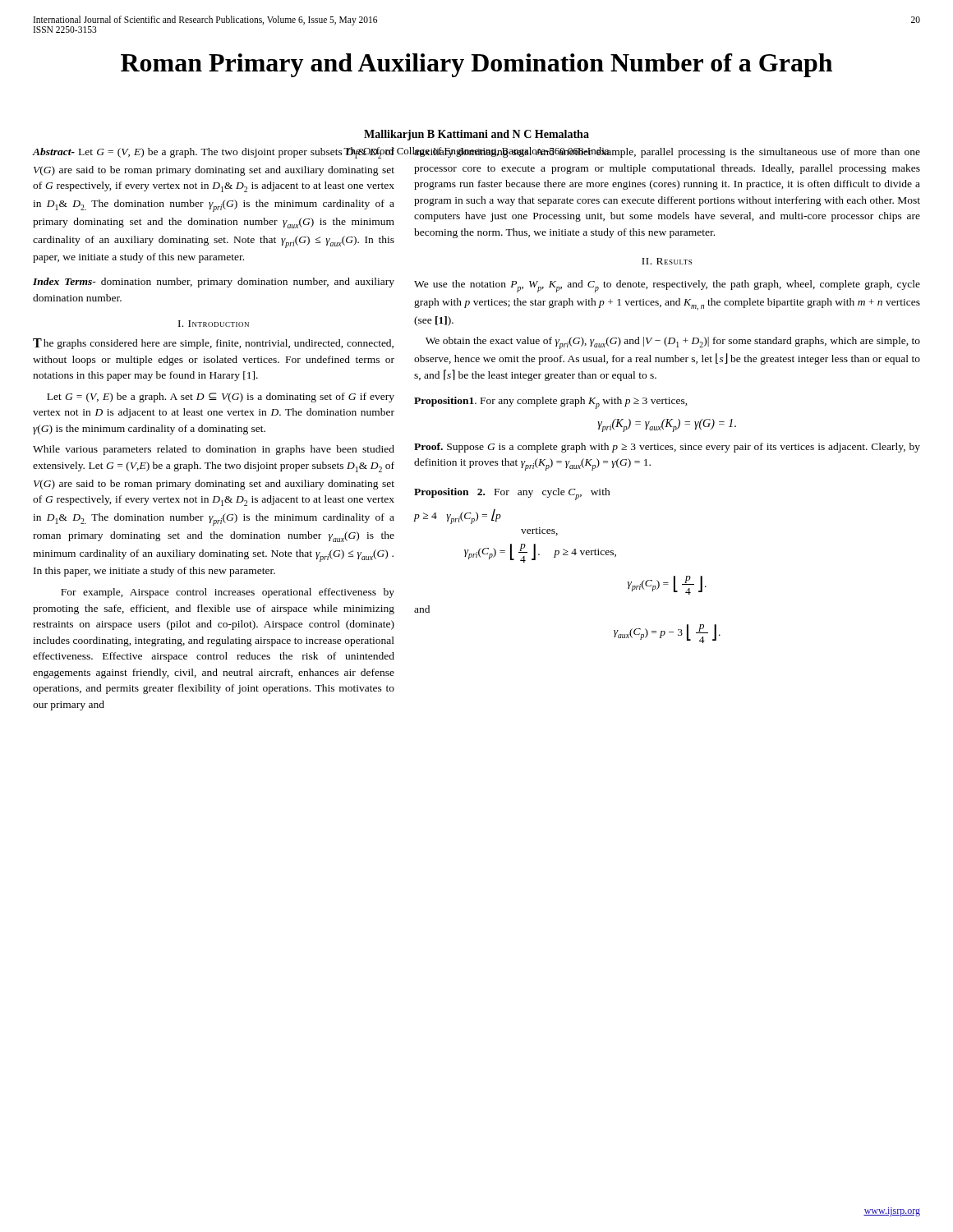Click on the text starting "We obtain the"
The width and height of the screenshot is (953, 1232).
667,358
